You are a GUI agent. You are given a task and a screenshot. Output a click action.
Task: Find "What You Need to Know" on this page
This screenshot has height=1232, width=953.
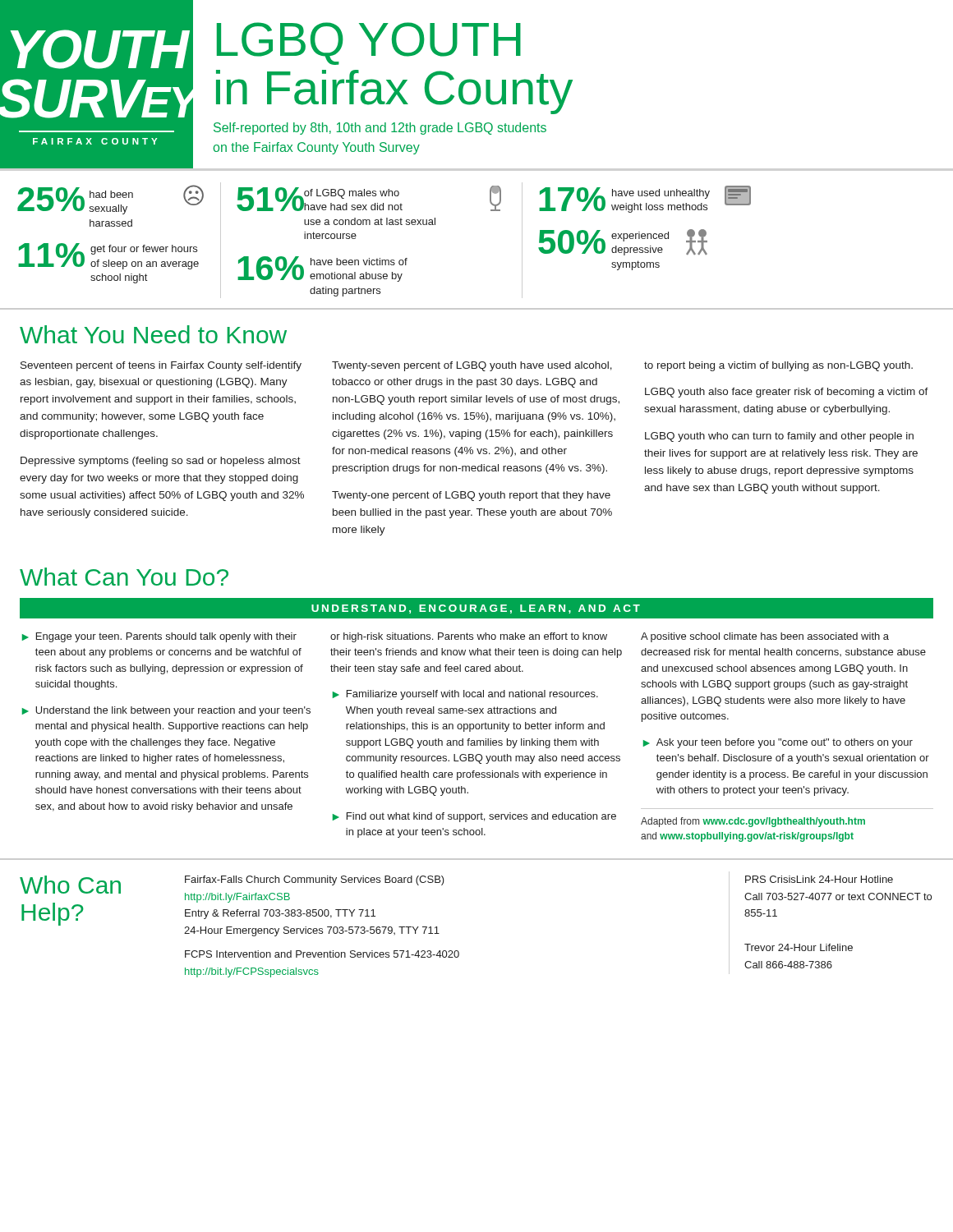(x=153, y=334)
